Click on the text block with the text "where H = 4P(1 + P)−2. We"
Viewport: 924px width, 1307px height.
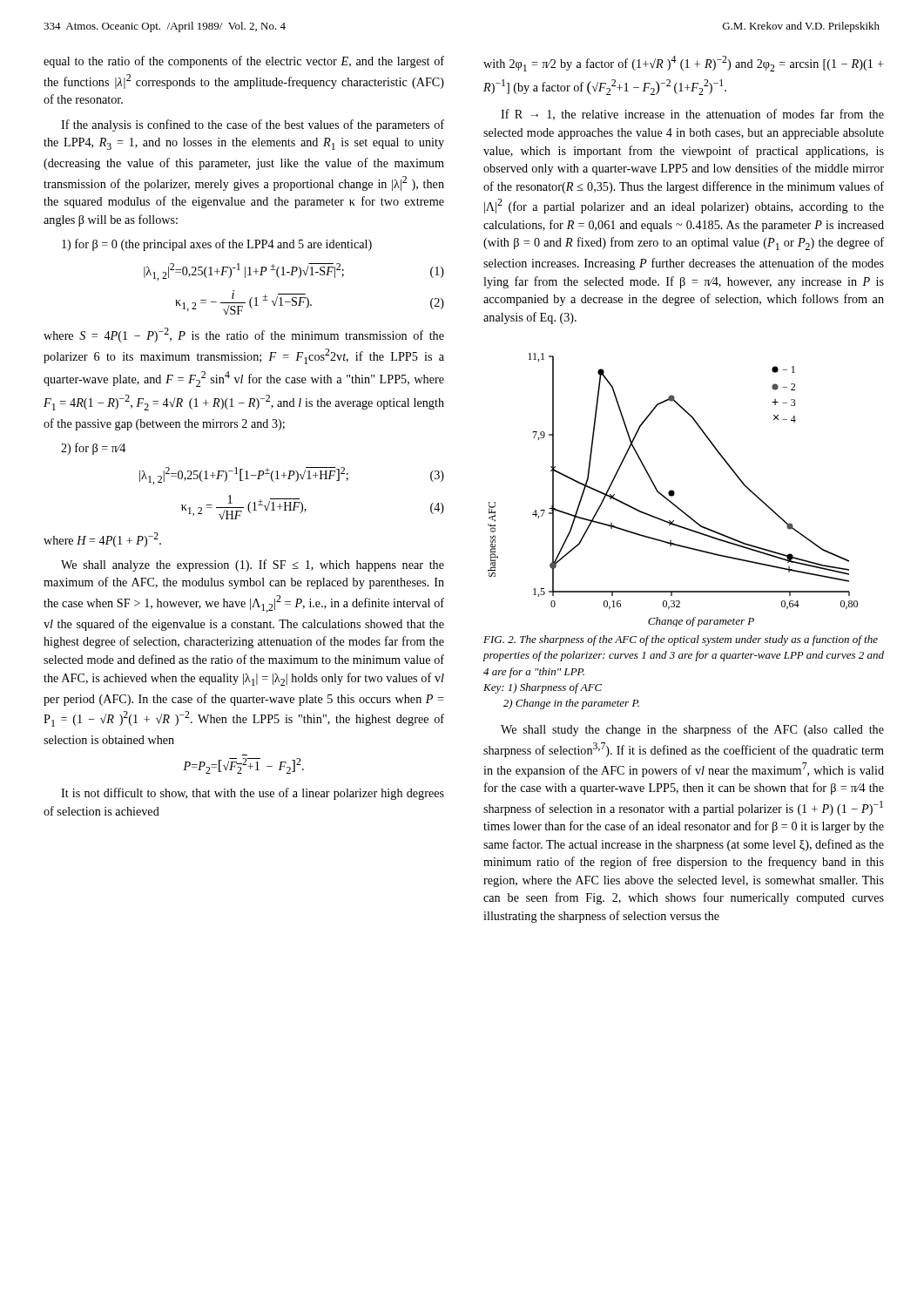coord(244,639)
